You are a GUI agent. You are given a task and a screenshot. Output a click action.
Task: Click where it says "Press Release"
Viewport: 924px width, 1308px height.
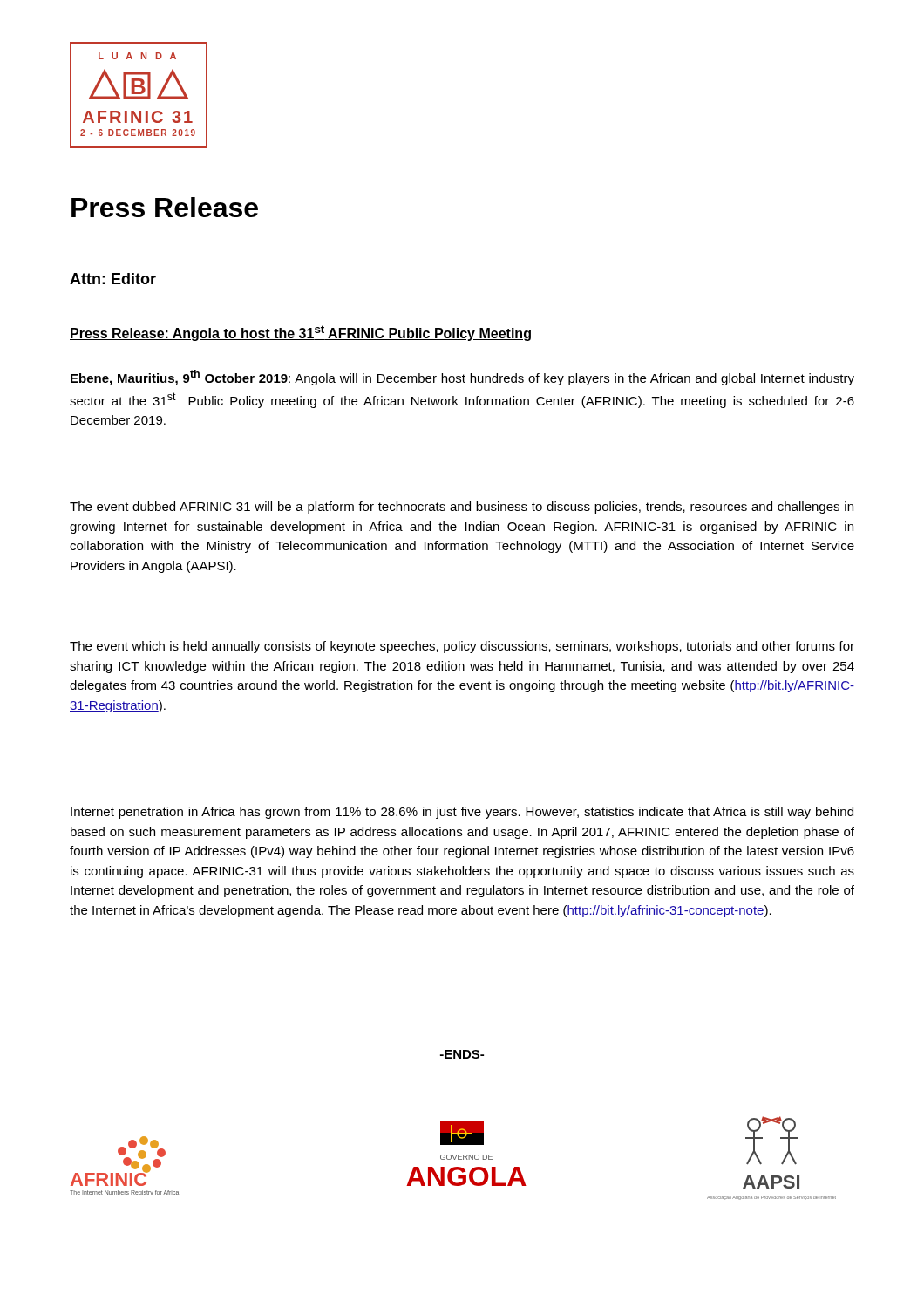[165, 207]
